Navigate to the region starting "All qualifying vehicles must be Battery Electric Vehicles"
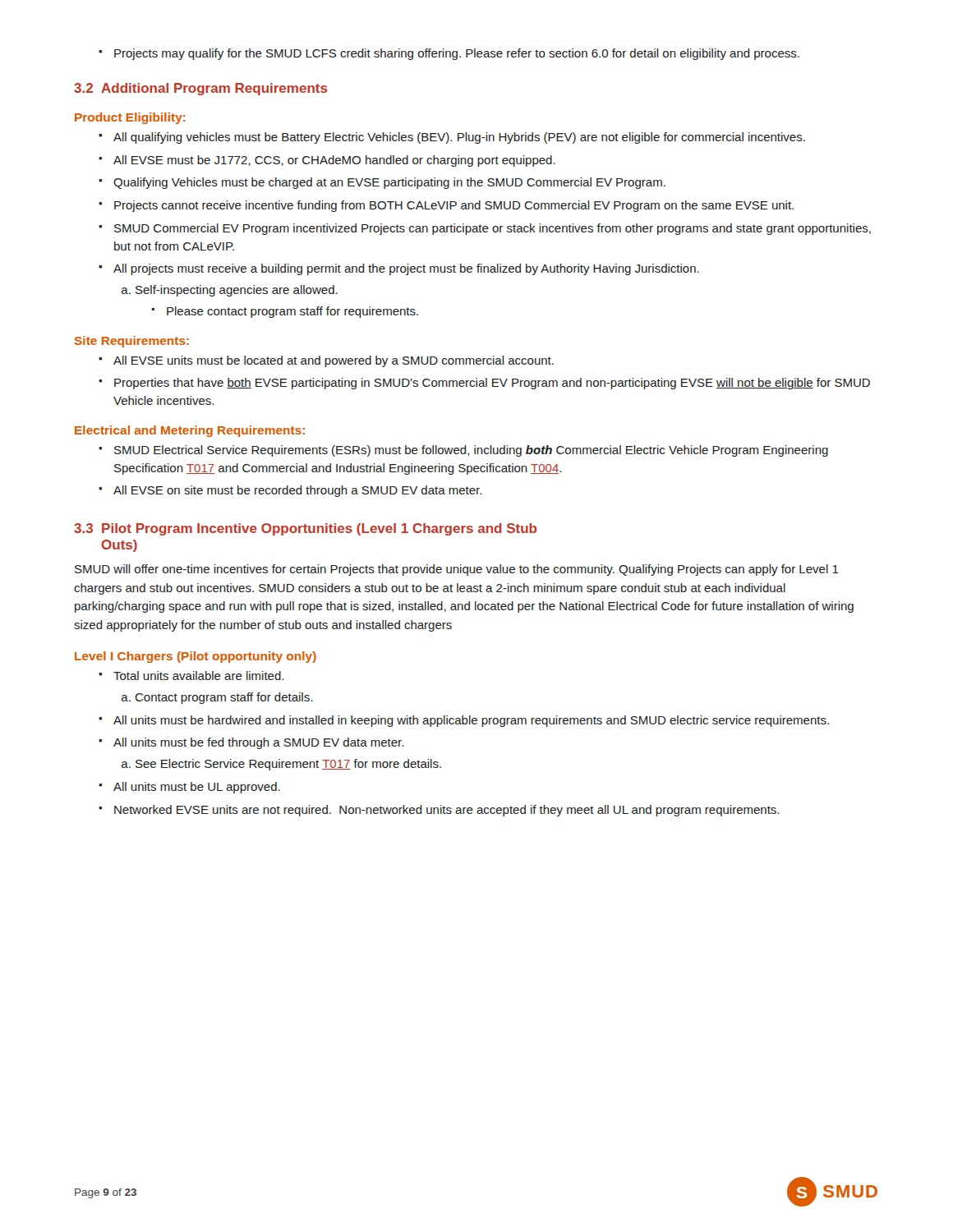 (476, 224)
